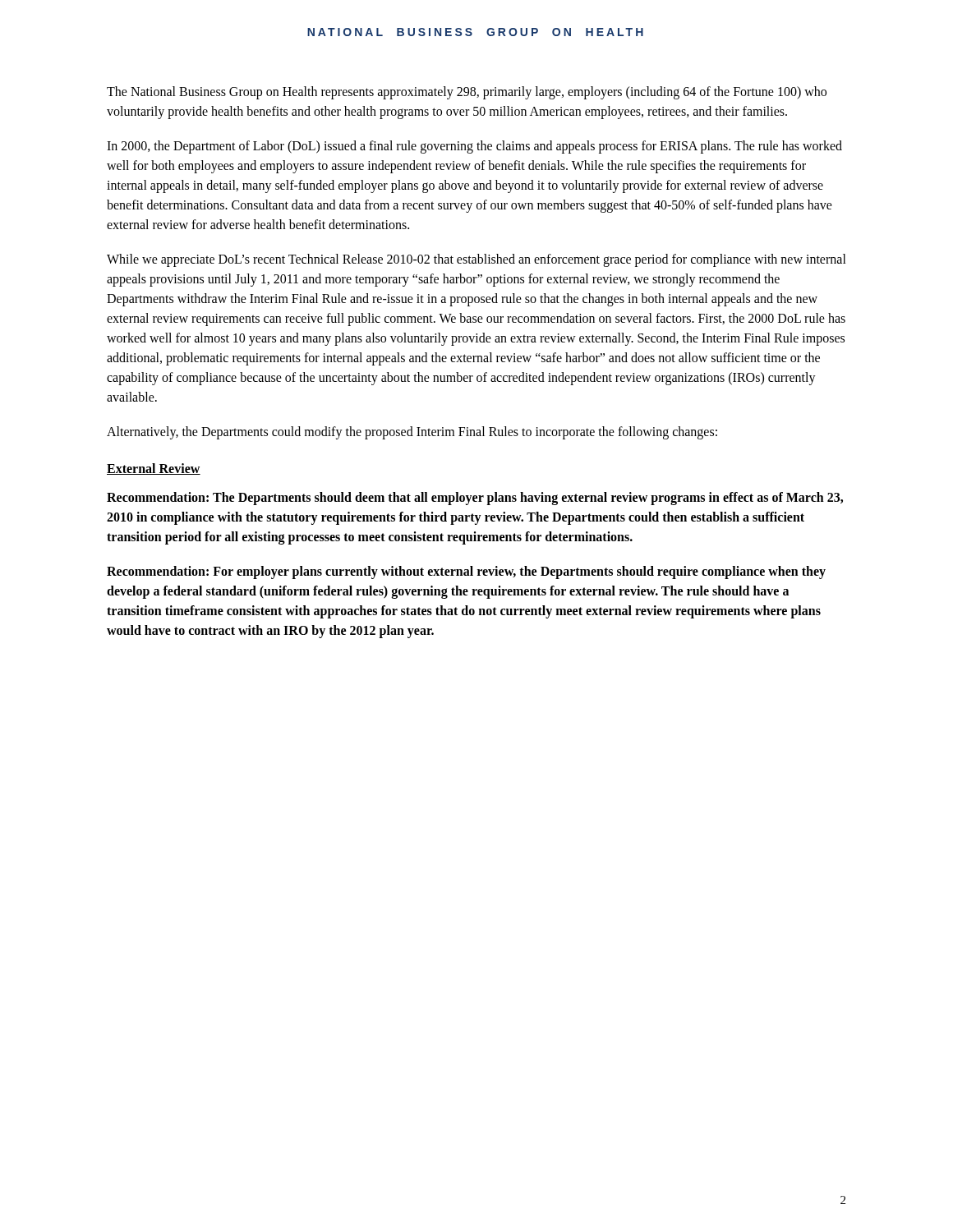Click on the text block that reads "The National Business Group on Health"

[467, 101]
